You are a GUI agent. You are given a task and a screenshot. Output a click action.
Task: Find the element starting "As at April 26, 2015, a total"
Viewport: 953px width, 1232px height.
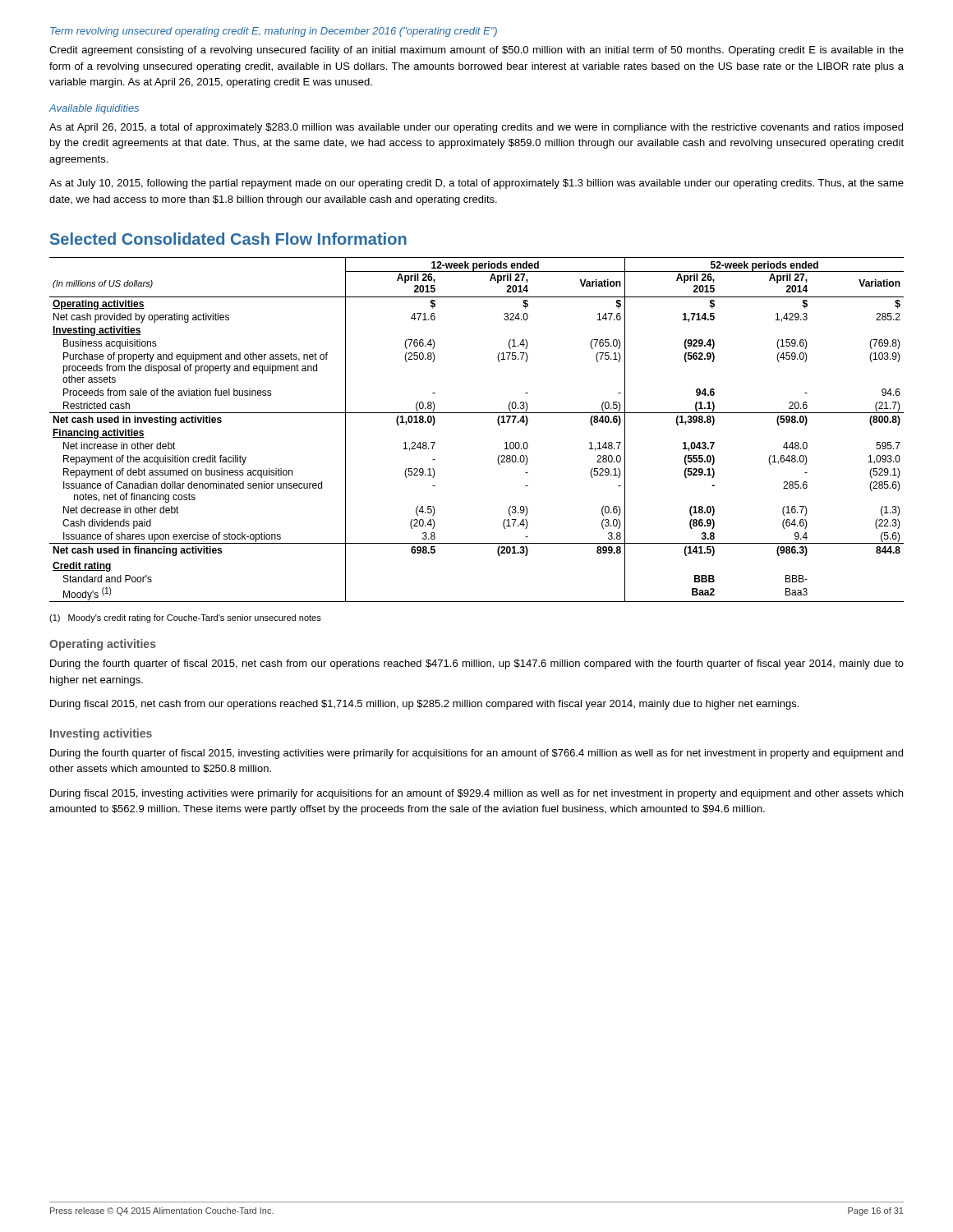tap(476, 143)
